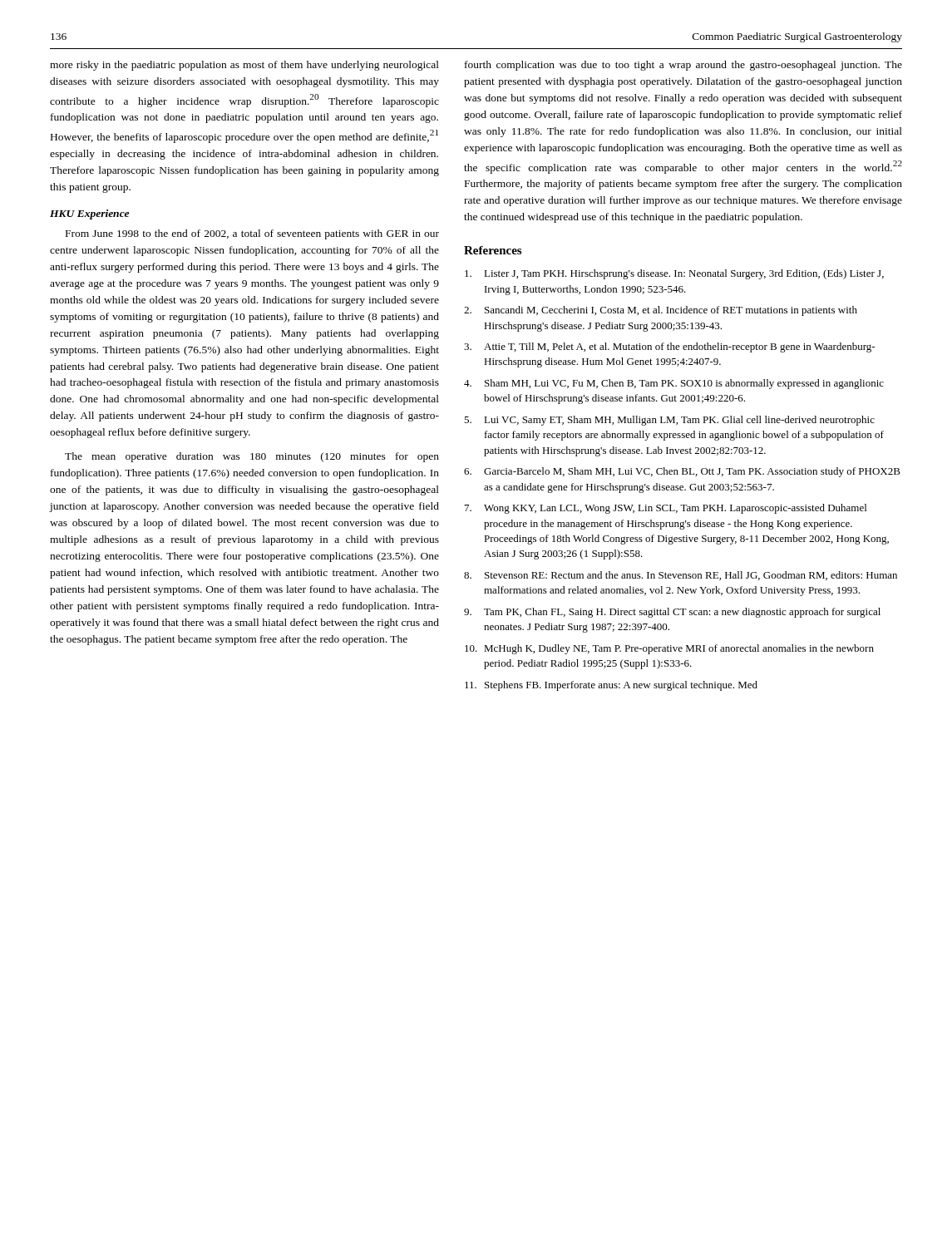The width and height of the screenshot is (952, 1247).
Task: Navigate to the text starting "11. Stephens FB. Imperforate anus: A new"
Action: tap(683, 685)
